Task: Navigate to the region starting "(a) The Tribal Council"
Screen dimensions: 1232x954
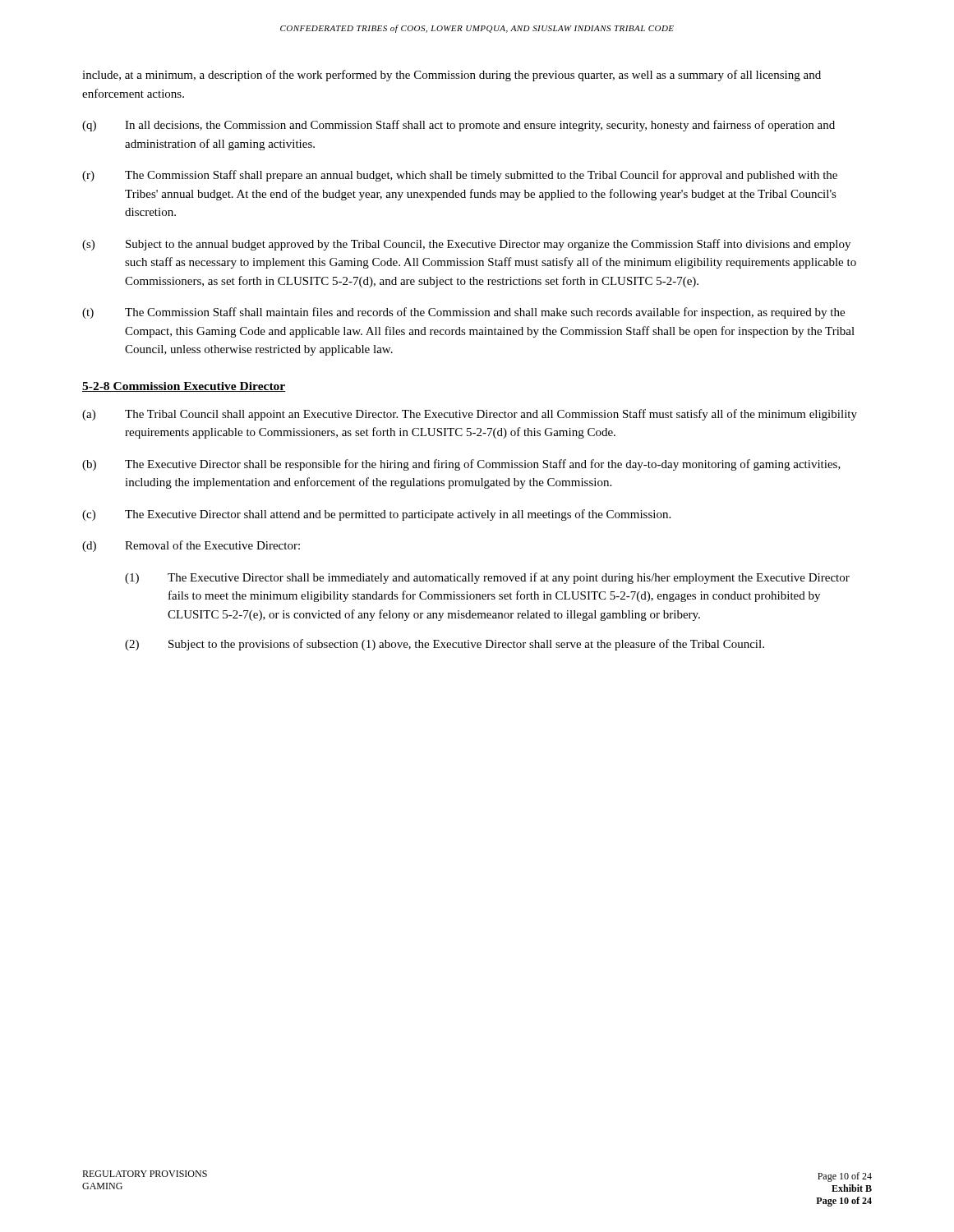Action: pos(477,423)
